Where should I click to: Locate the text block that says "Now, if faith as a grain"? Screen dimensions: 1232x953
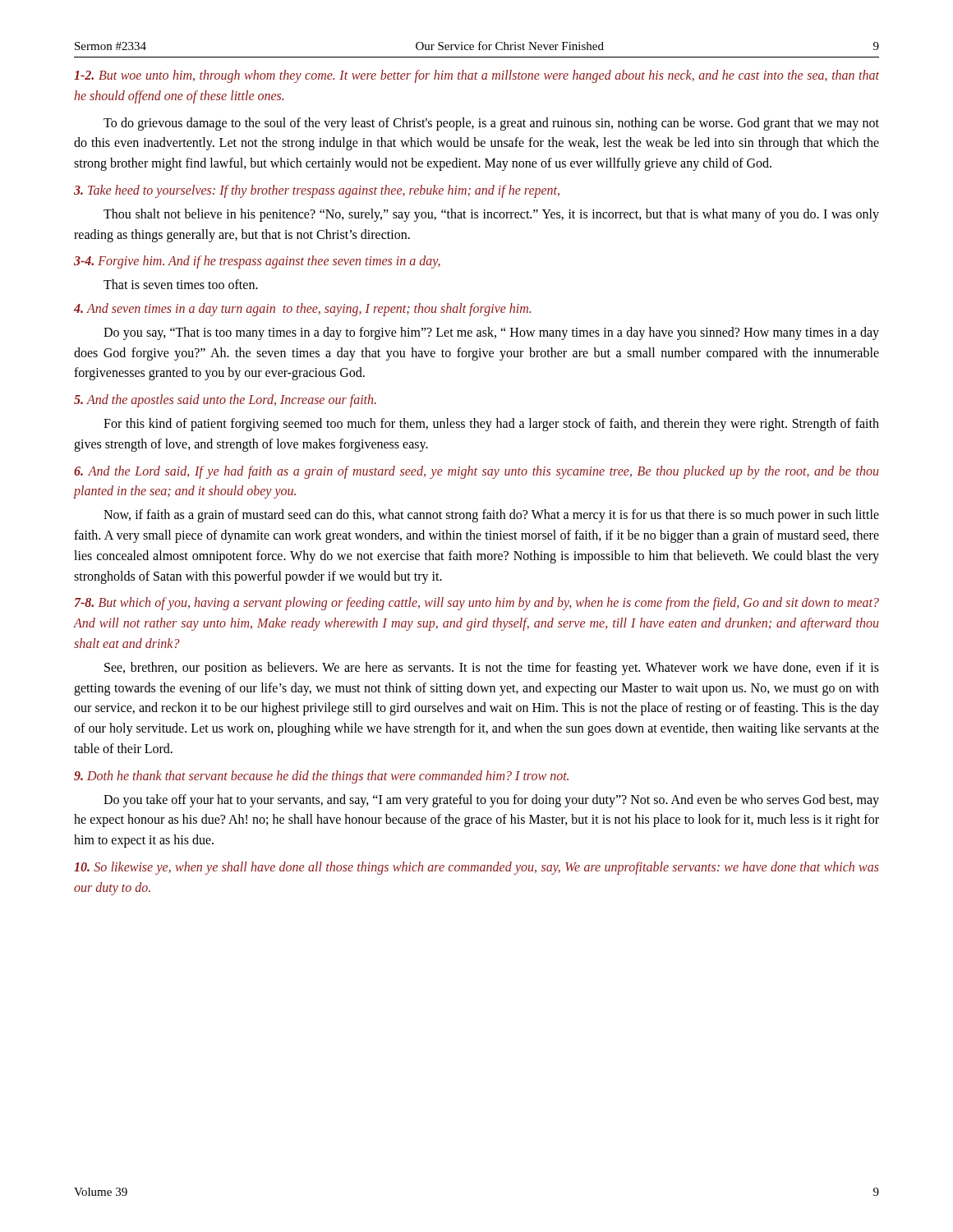click(x=476, y=545)
